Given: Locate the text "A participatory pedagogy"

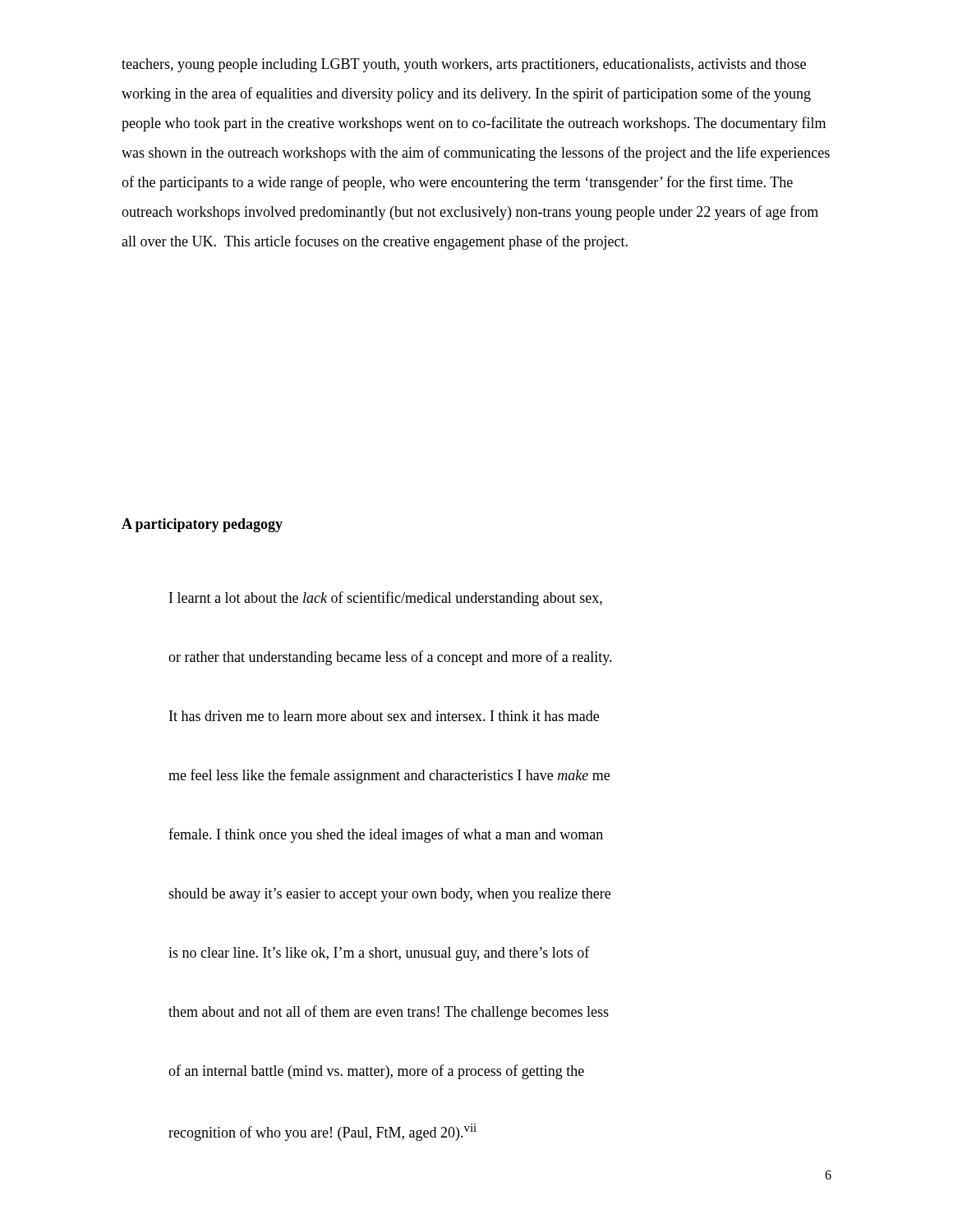Looking at the screenshot, I should pyautogui.click(x=202, y=524).
